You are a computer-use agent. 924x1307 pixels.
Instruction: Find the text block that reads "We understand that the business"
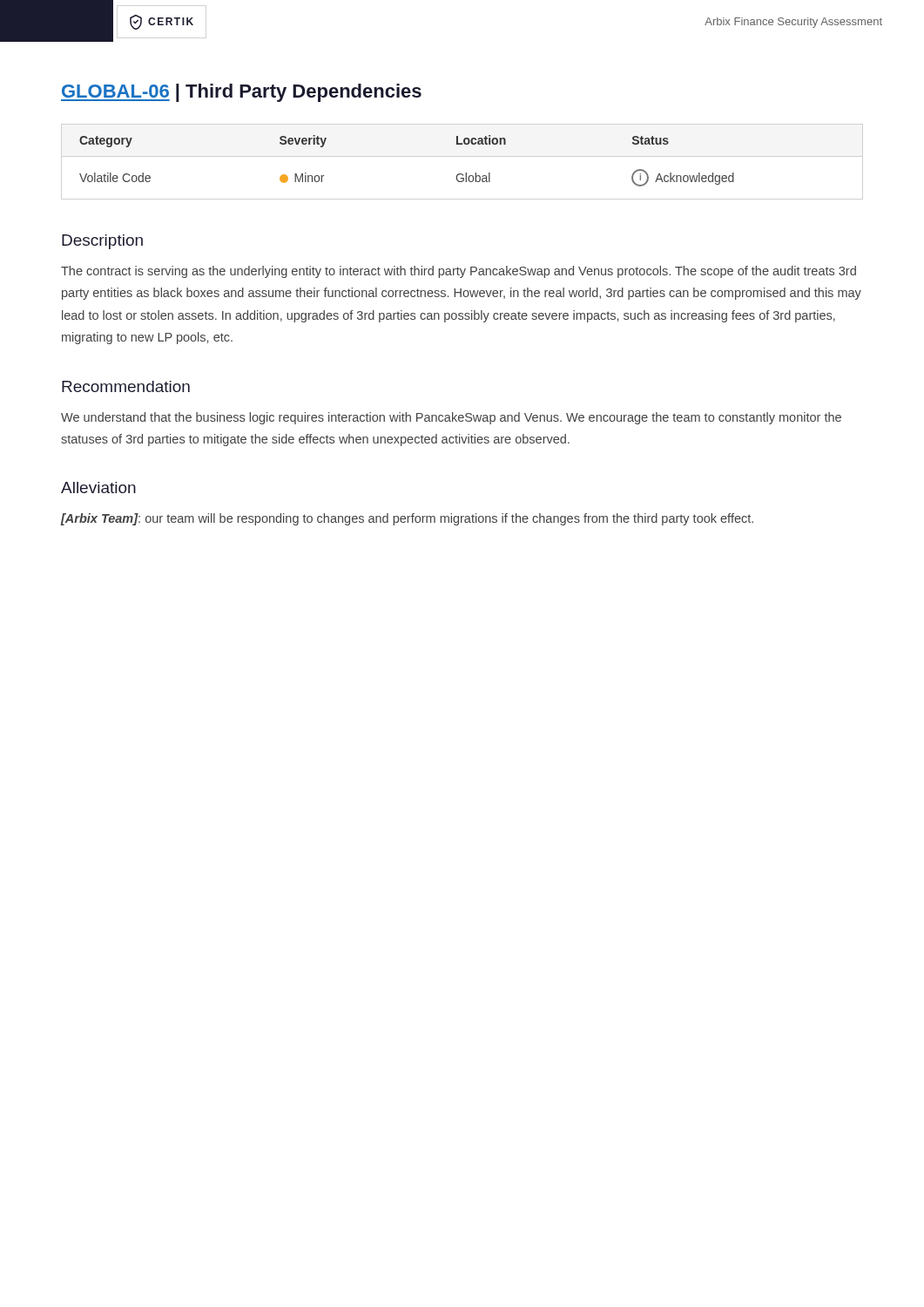click(462, 429)
